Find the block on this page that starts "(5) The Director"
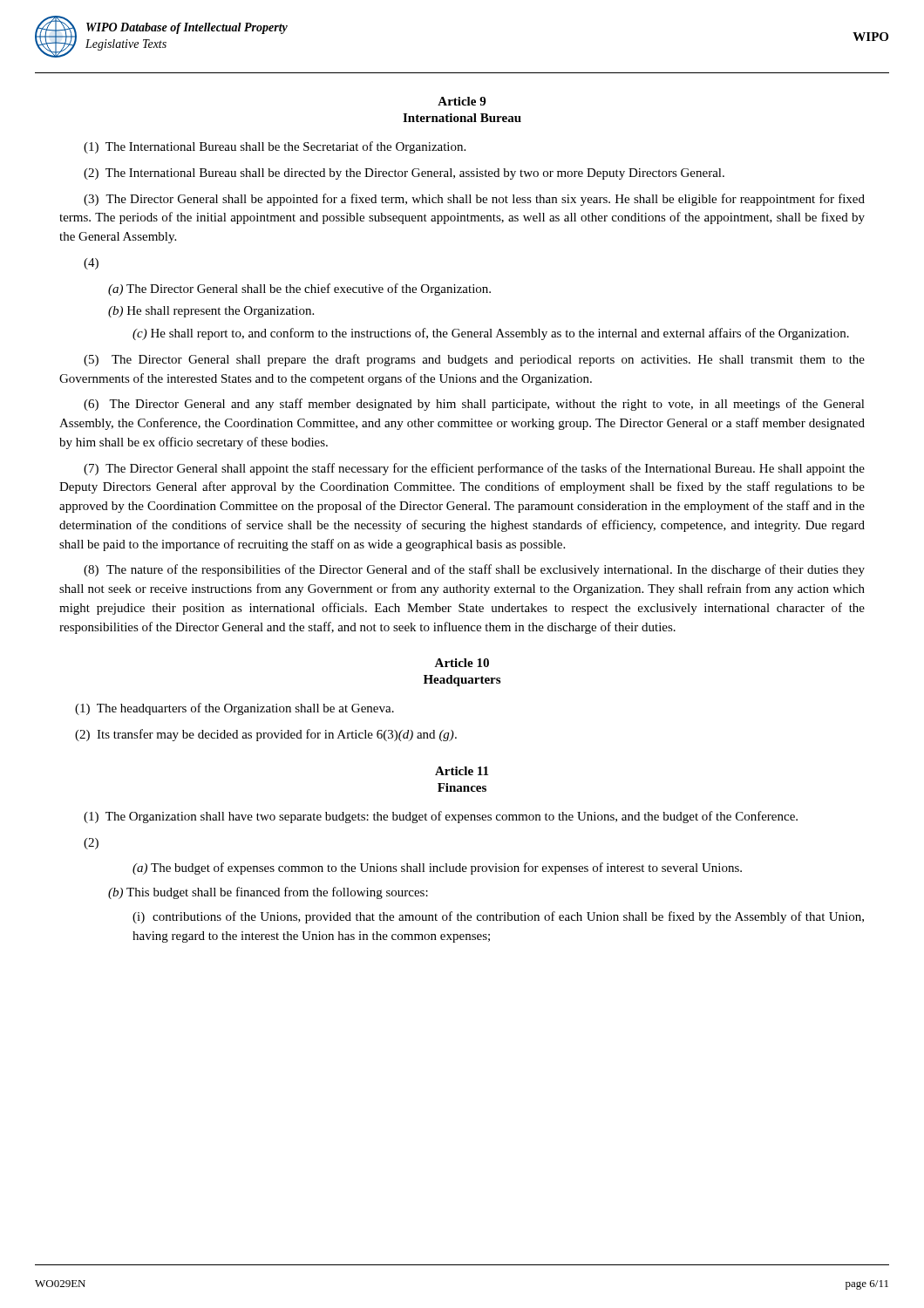924x1308 pixels. click(x=462, y=369)
